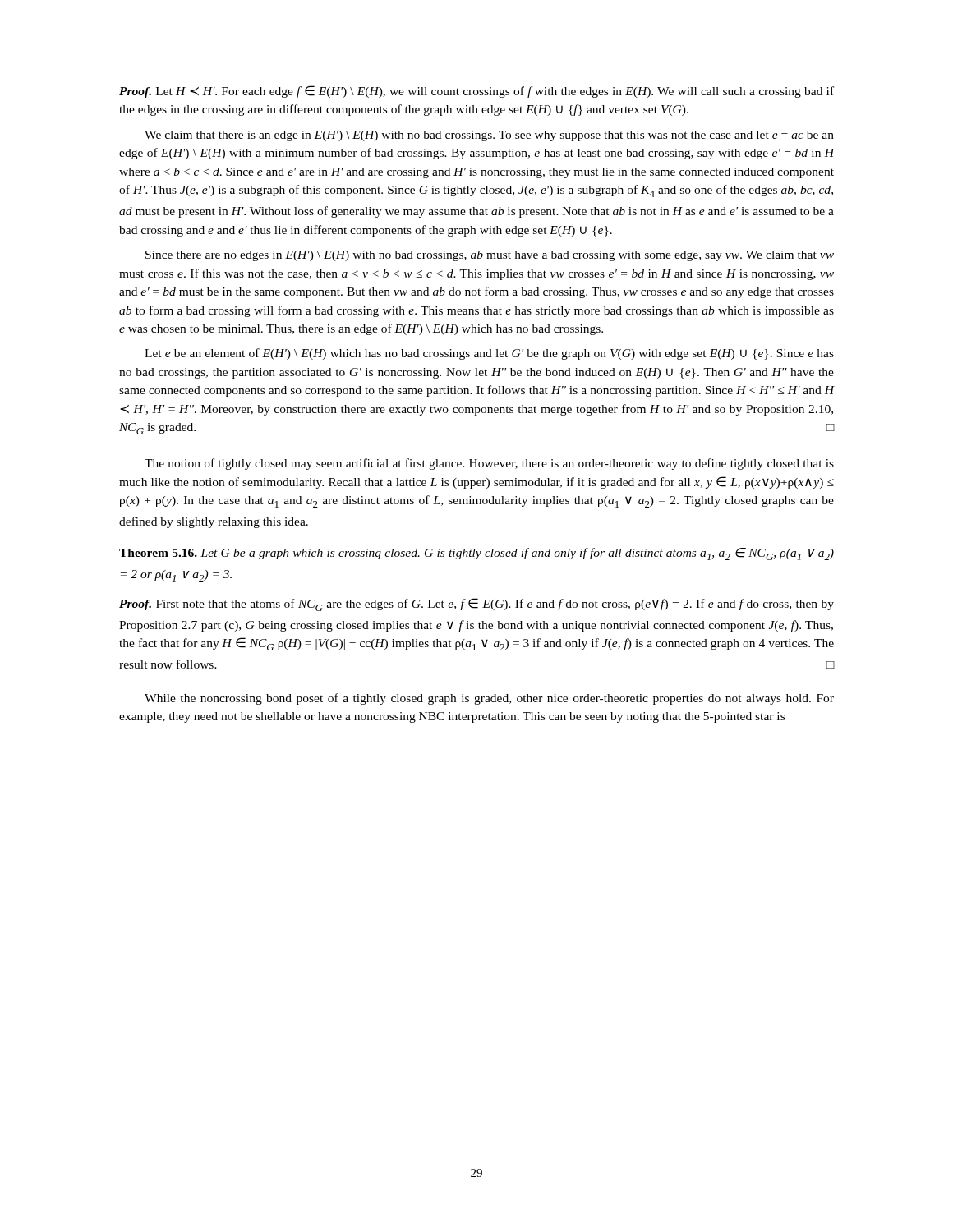Point to the passage starting "Theorem 5.16. Let"
This screenshot has width=953, height=1232.
(x=476, y=565)
